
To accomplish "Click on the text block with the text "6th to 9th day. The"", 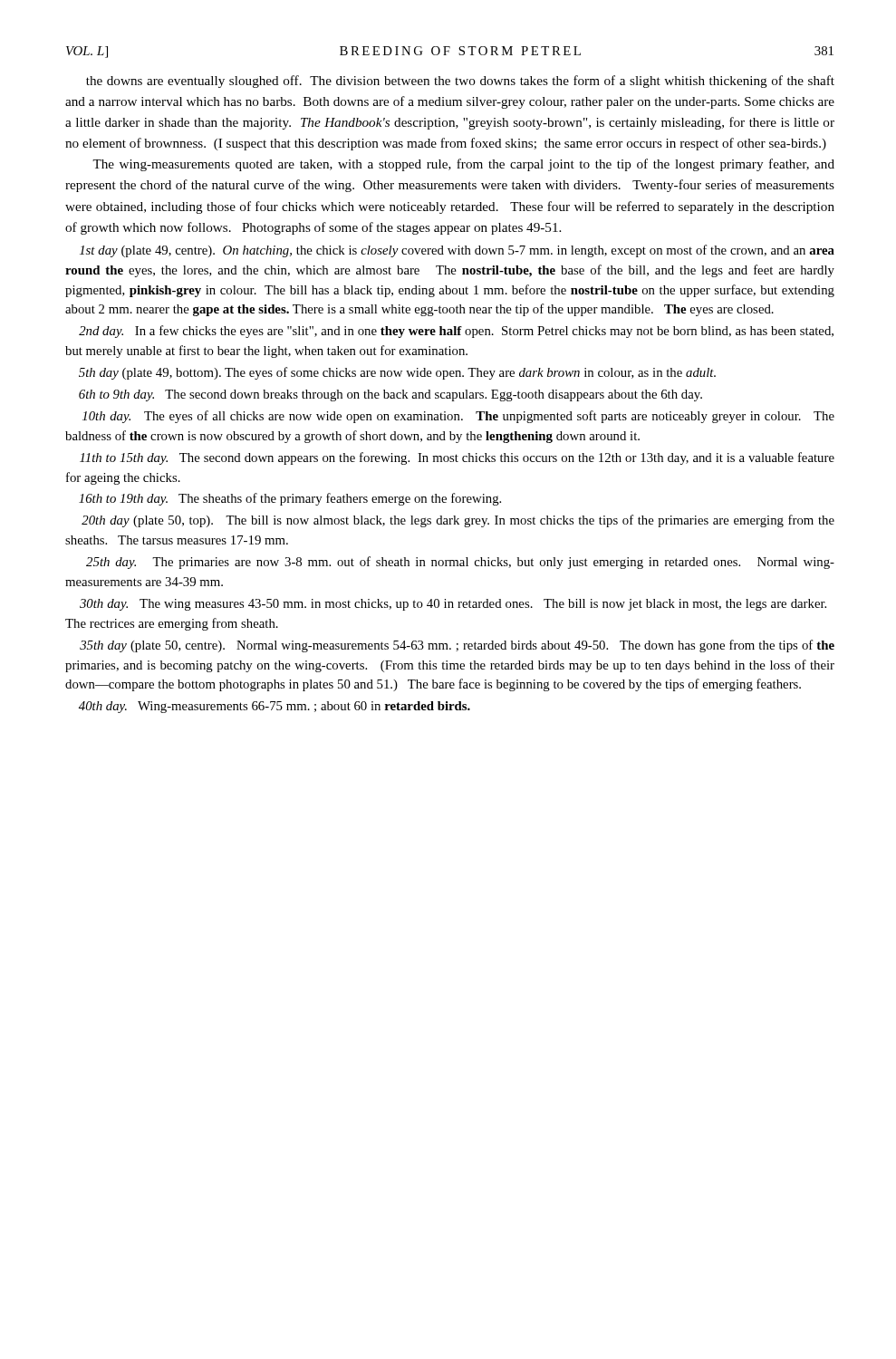I will point(450,395).
